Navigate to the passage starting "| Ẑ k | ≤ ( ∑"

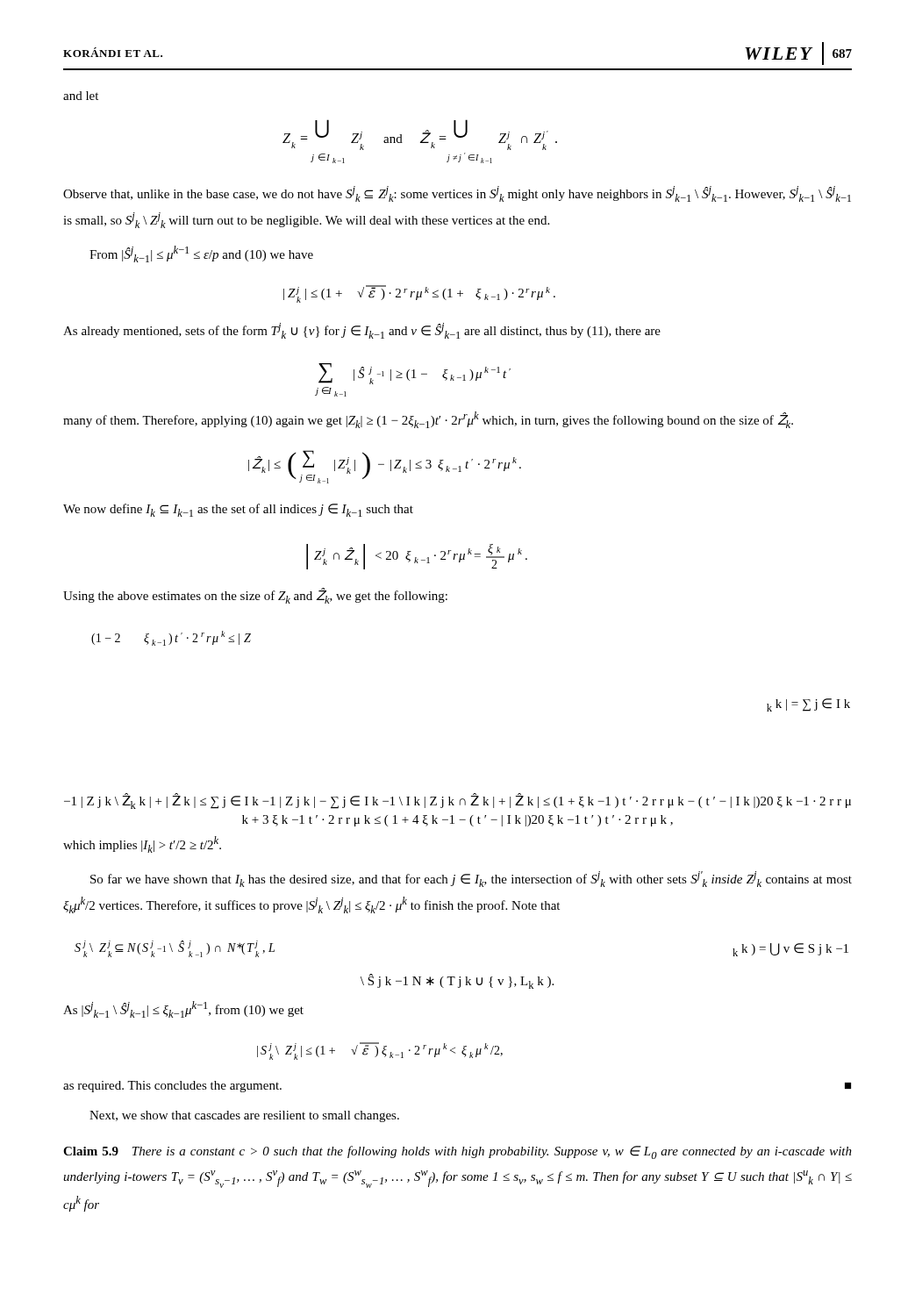pyautogui.click(x=458, y=466)
